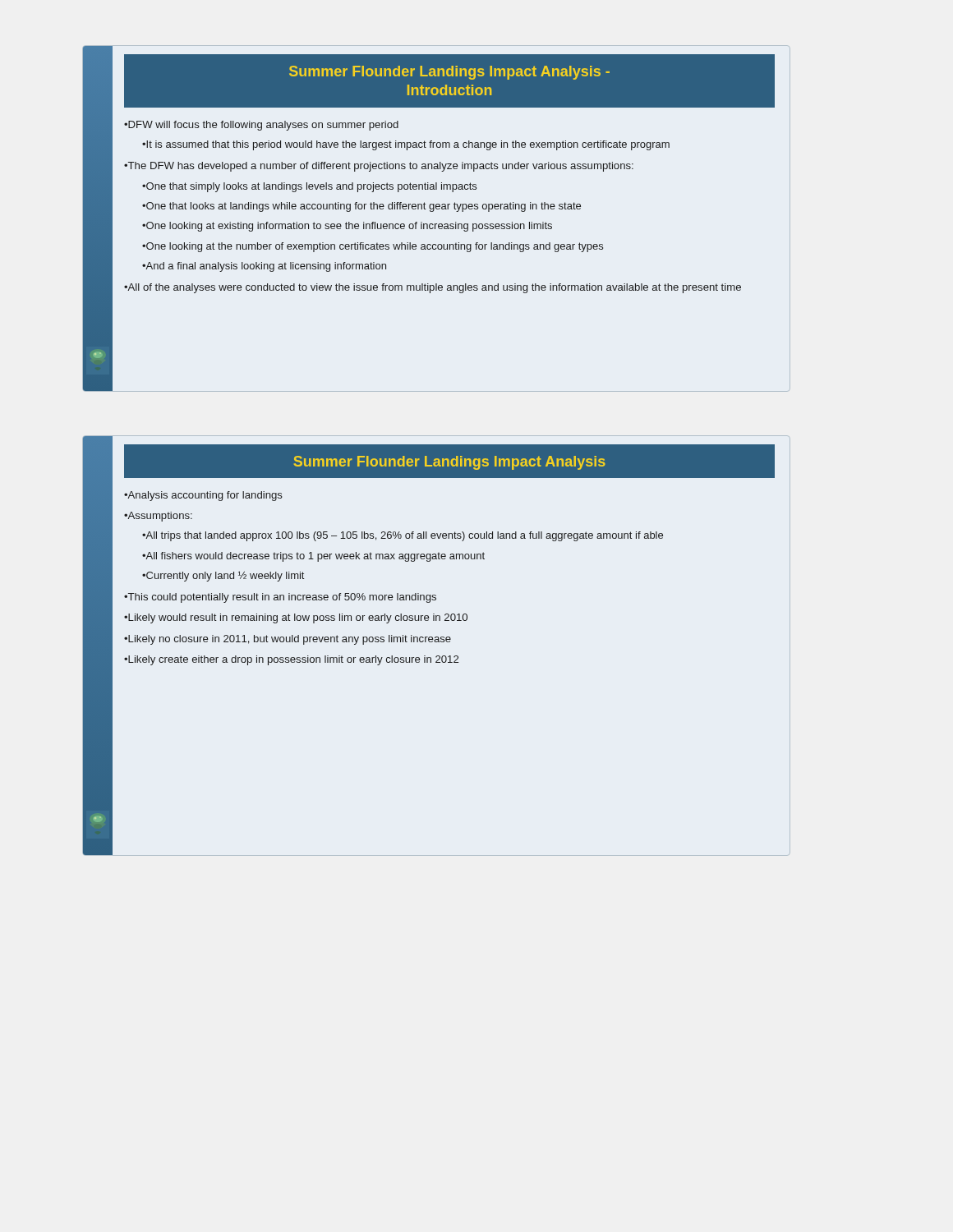The height and width of the screenshot is (1232, 953).
Task: Select the list item that reads "•It is assumed that this period"
Action: pyautogui.click(x=406, y=144)
